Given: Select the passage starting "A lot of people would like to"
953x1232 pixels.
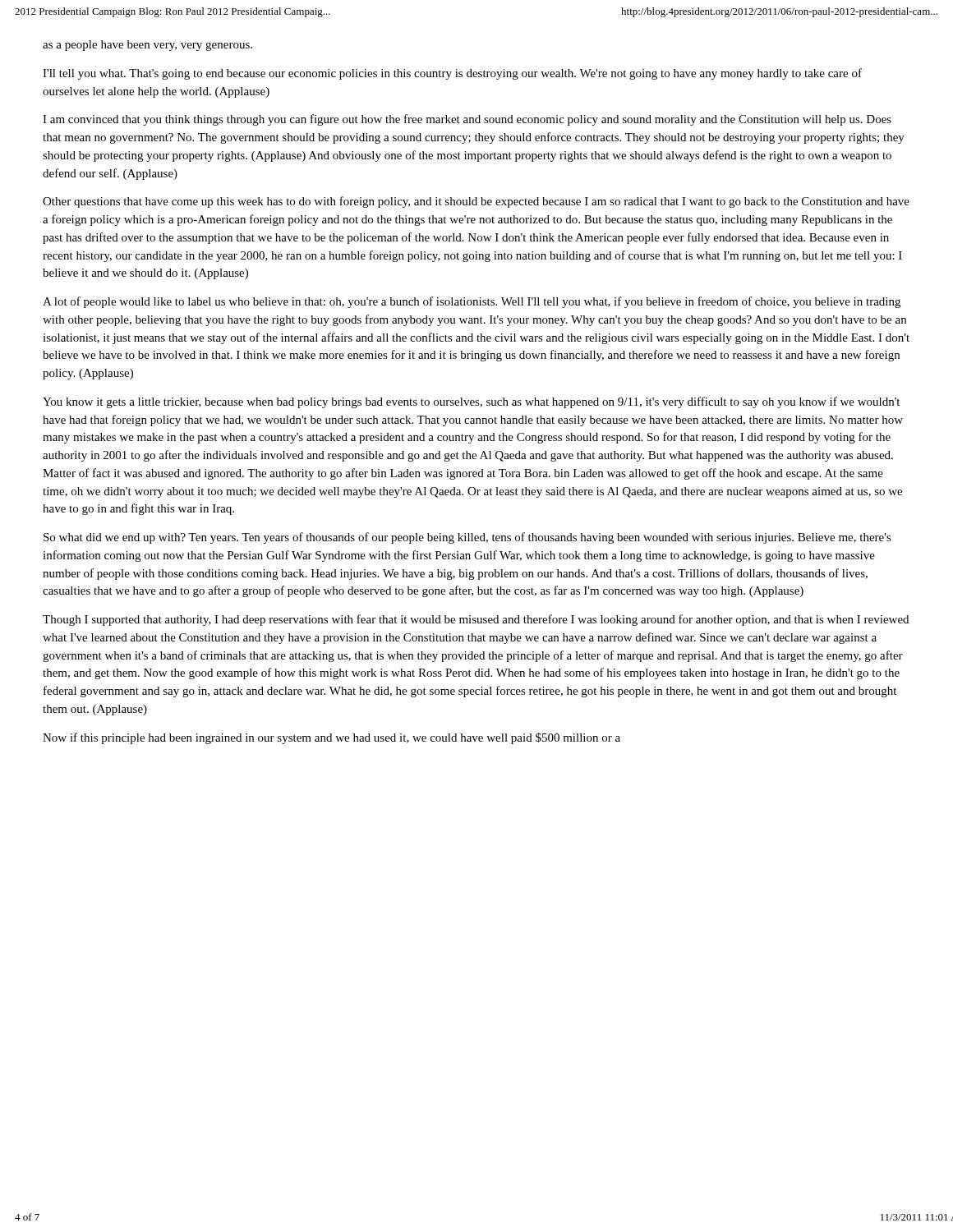Looking at the screenshot, I should [476, 337].
